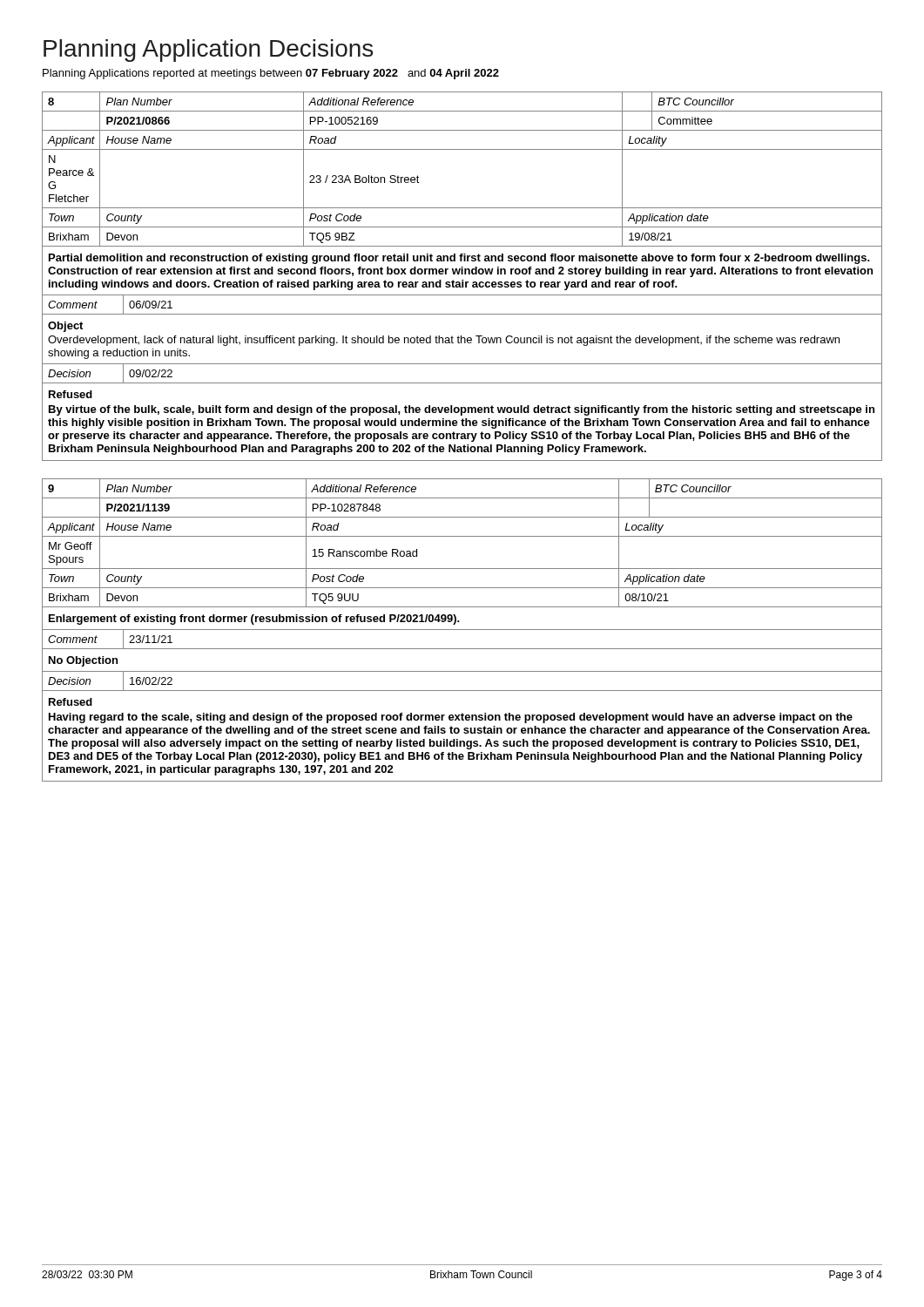This screenshot has width=924, height=1307.
Task: Point to the text block starting "No Objection"
Action: click(x=462, y=660)
